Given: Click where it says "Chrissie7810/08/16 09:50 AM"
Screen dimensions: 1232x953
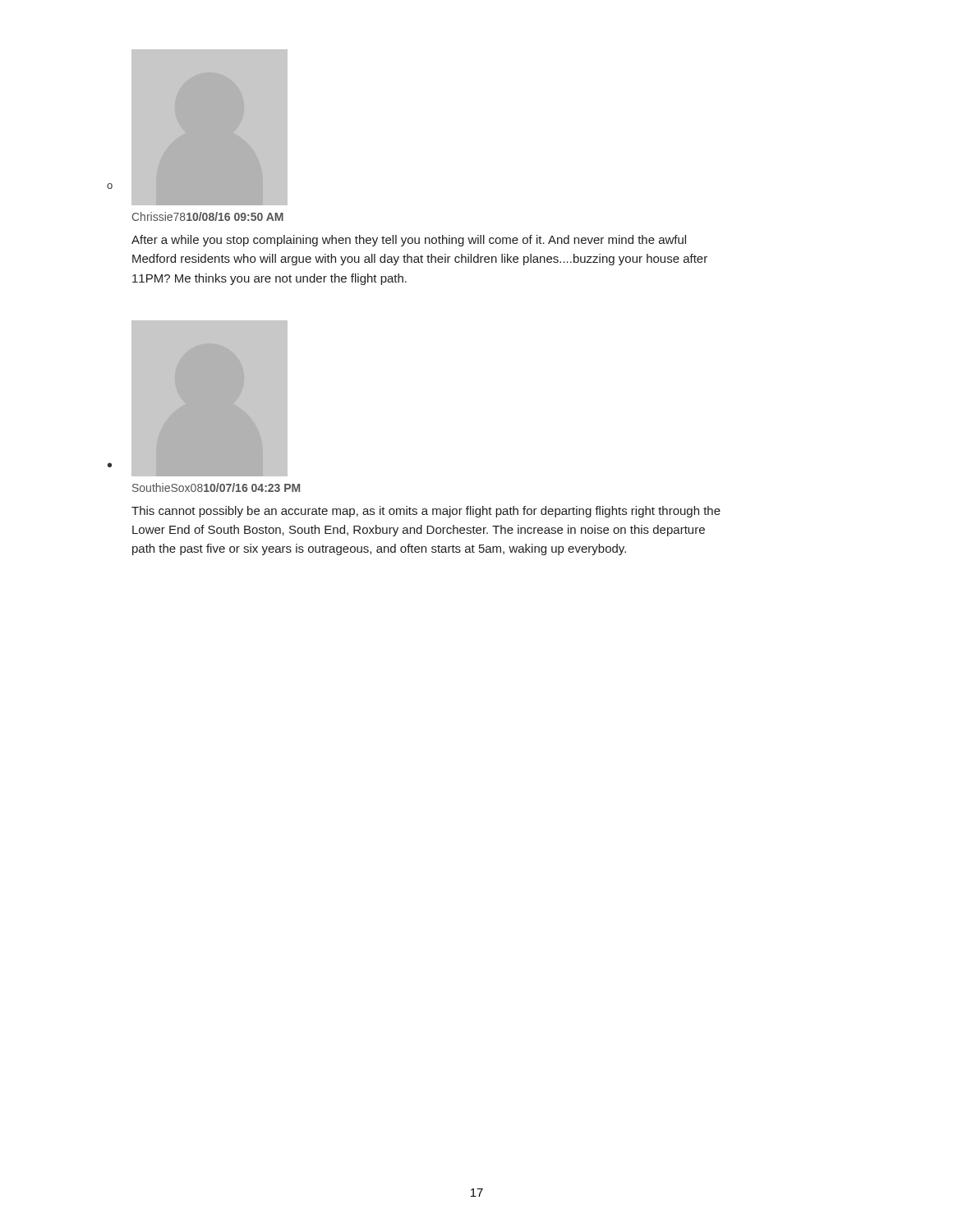Looking at the screenshot, I should [x=208, y=217].
